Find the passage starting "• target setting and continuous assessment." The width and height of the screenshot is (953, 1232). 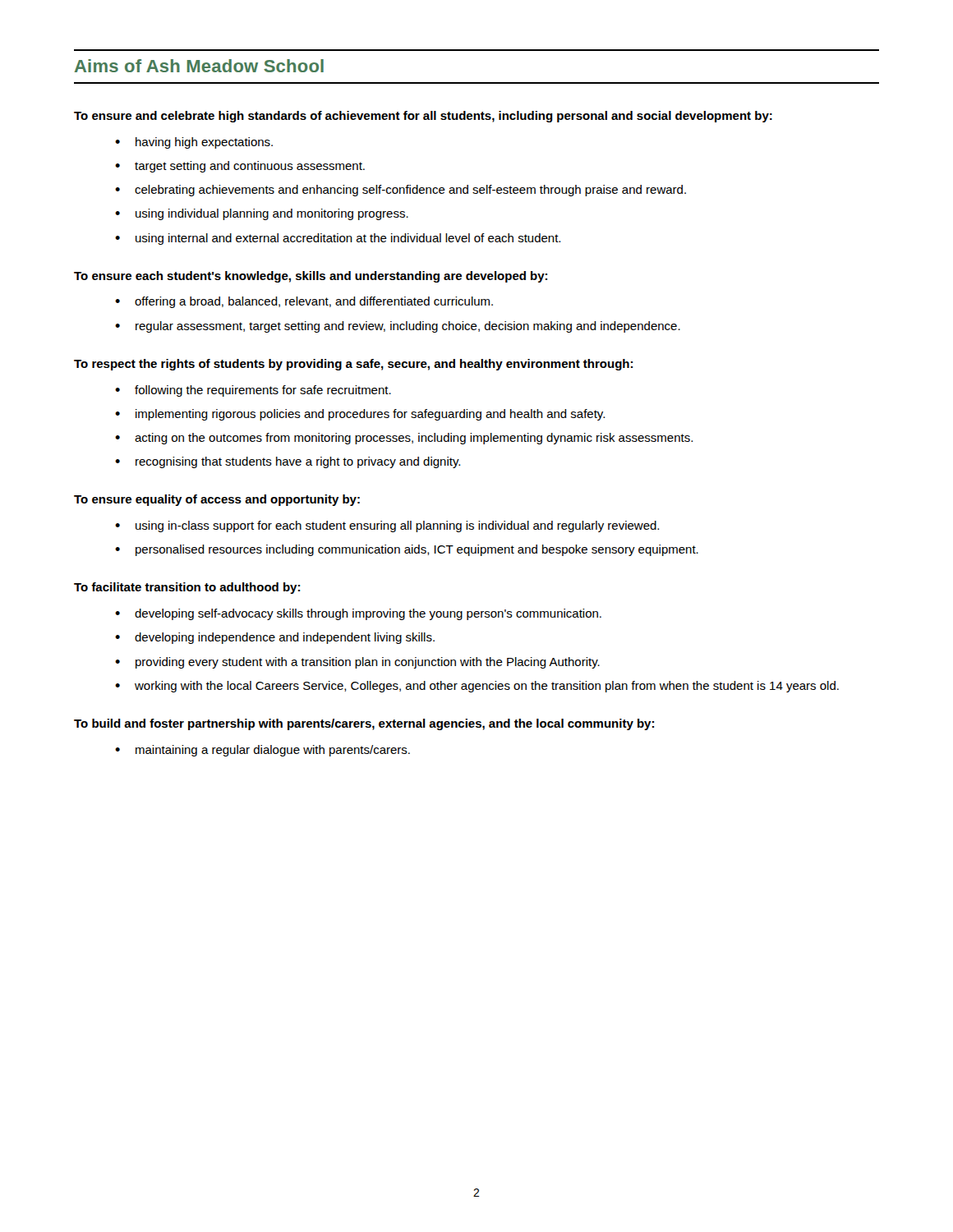tap(240, 167)
